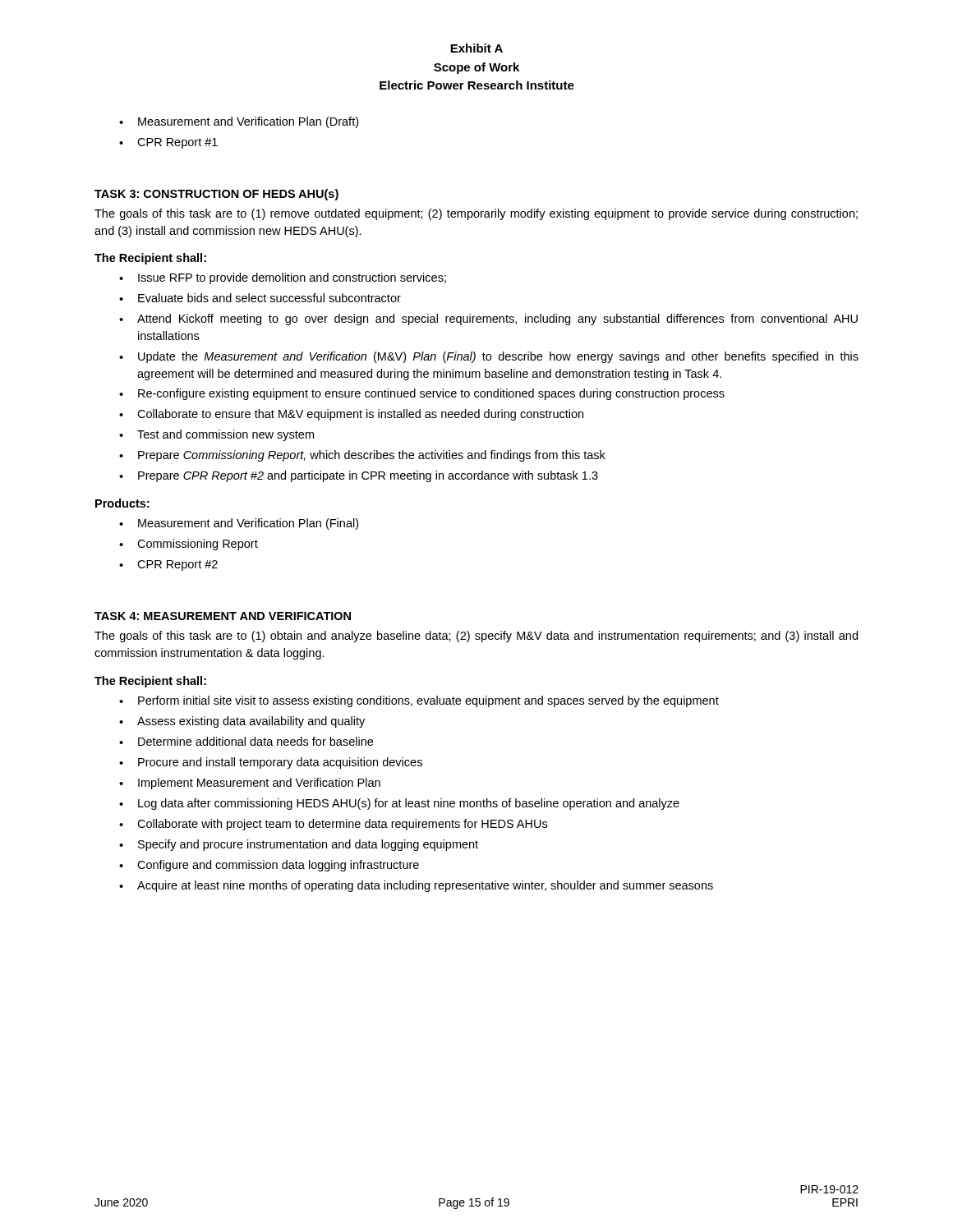This screenshot has width=953, height=1232.
Task: Point to the block beginning "• Implement Measurement and"
Action: pyautogui.click(x=250, y=784)
